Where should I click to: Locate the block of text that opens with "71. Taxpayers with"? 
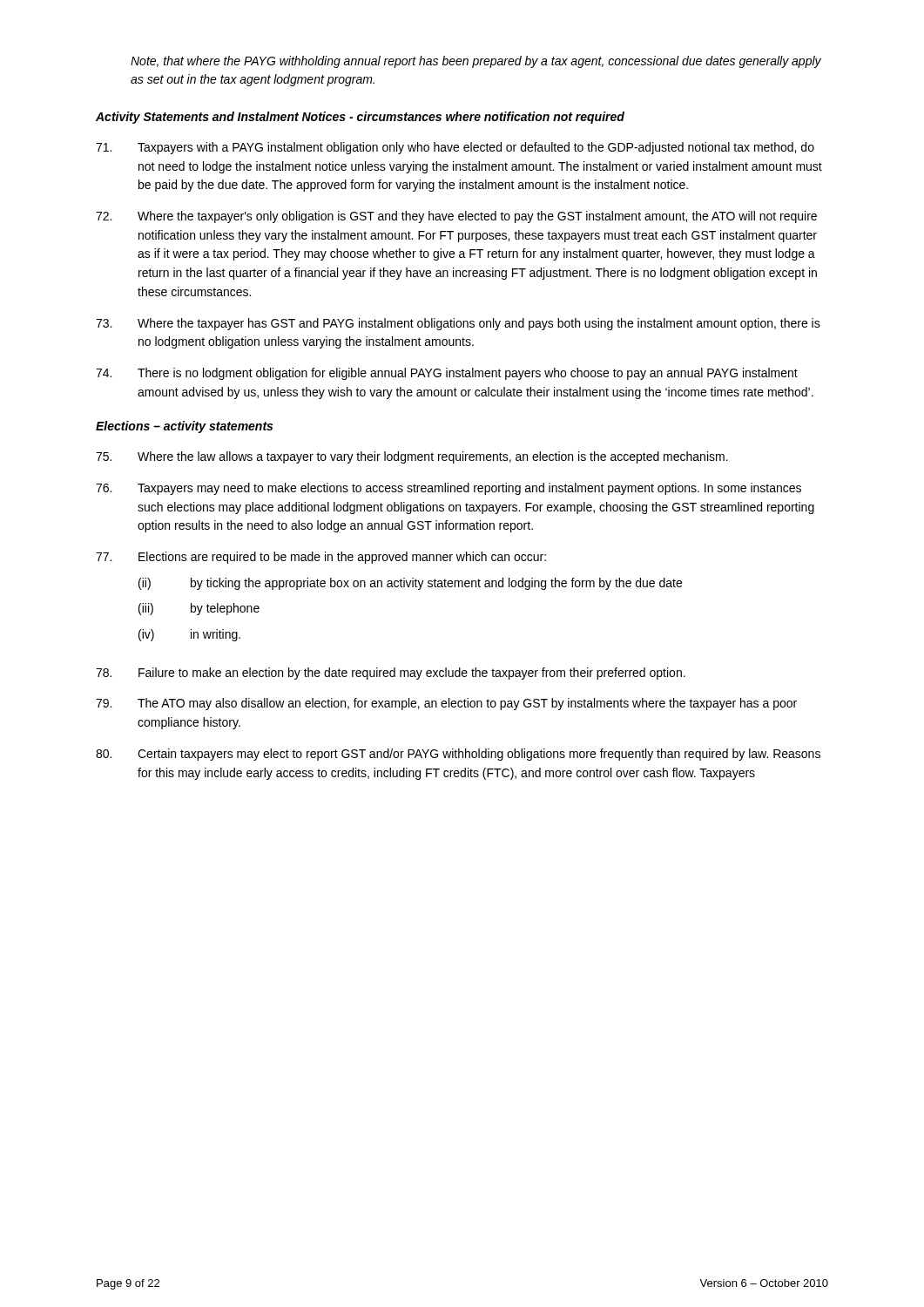click(x=462, y=167)
